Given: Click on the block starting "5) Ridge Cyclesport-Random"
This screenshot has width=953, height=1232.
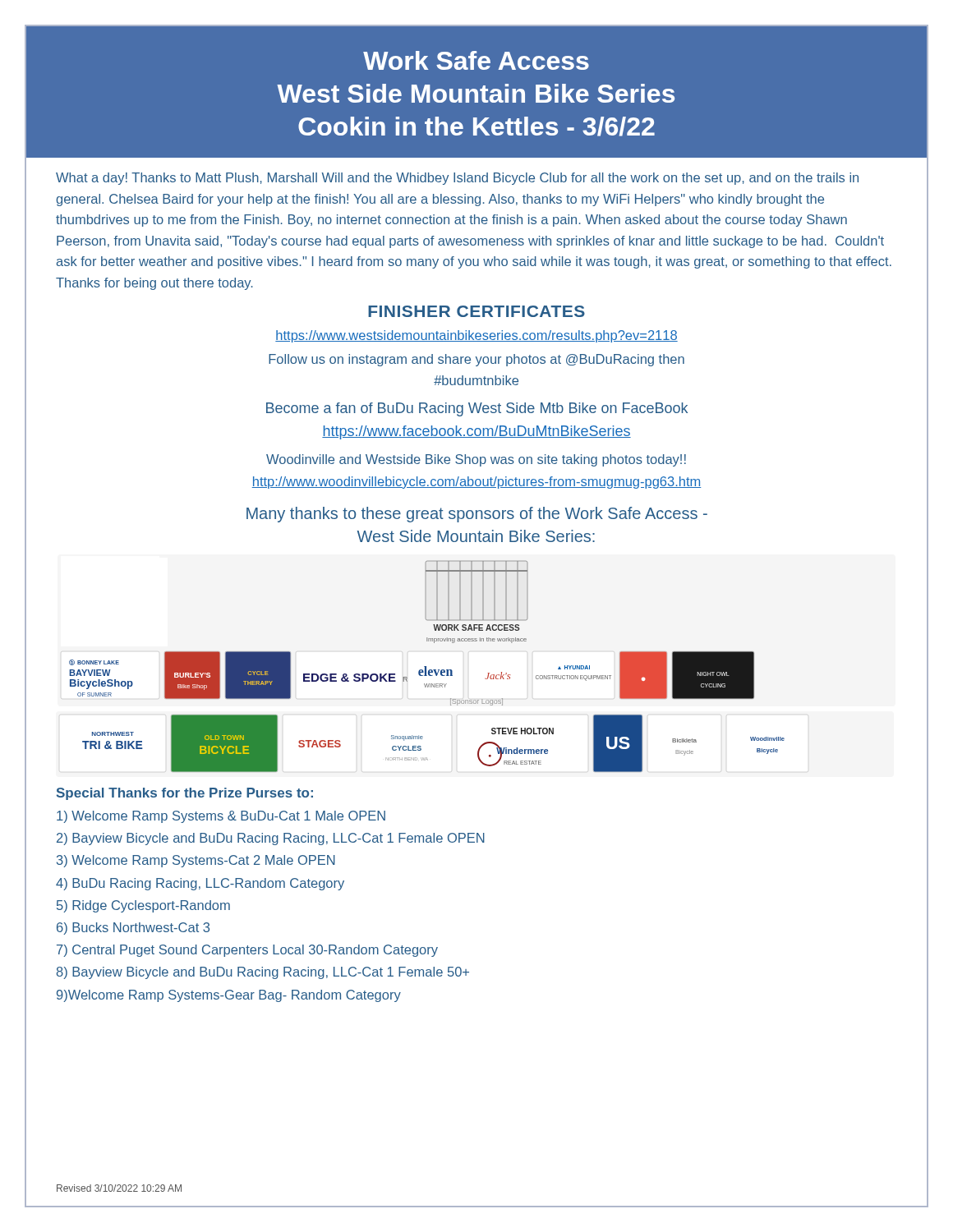Looking at the screenshot, I should click(143, 905).
